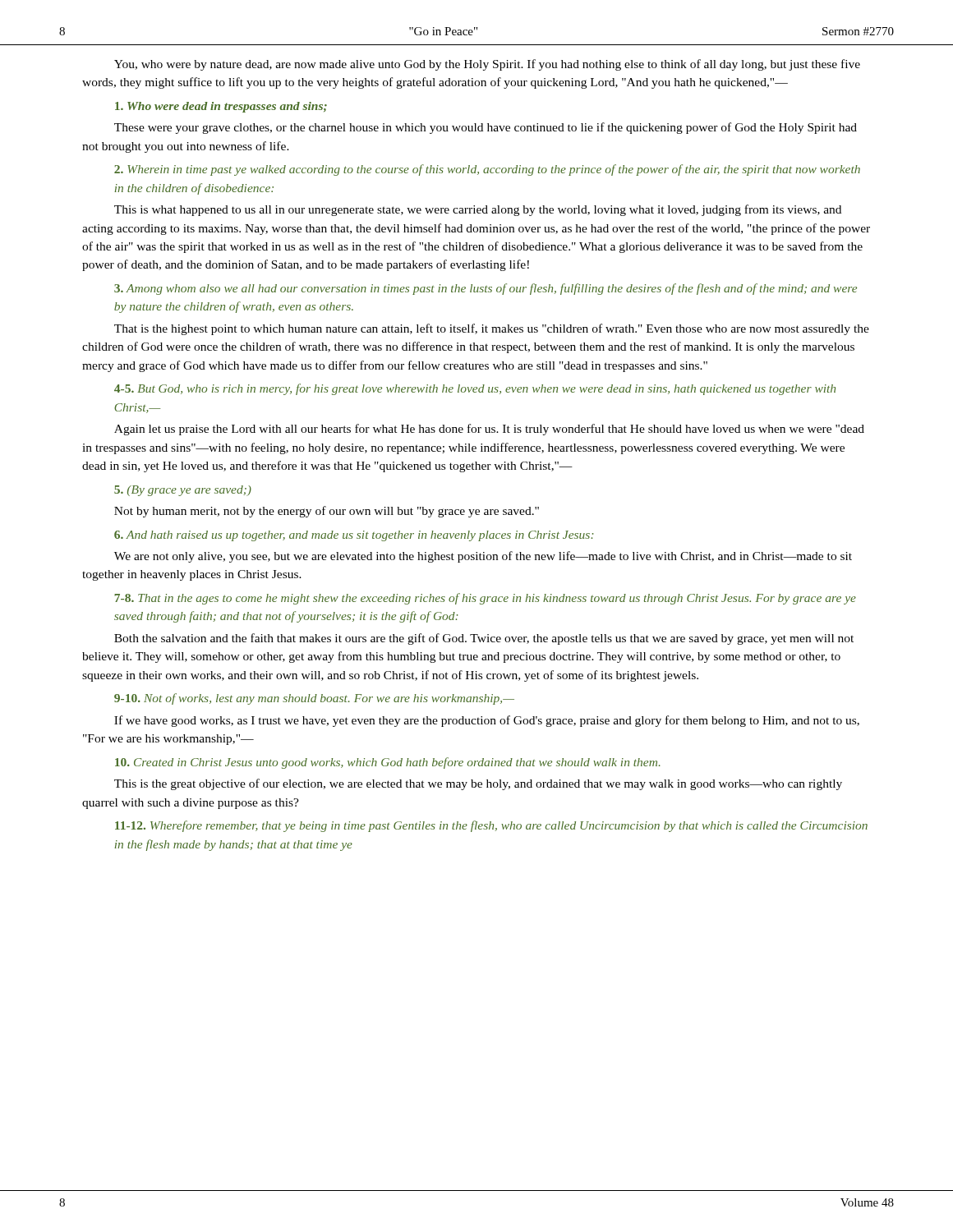The height and width of the screenshot is (1232, 953).
Task: Where is the passage that starts "These were your grave clothes,"?
Action: pyautogui.click(x=470, y=136)
